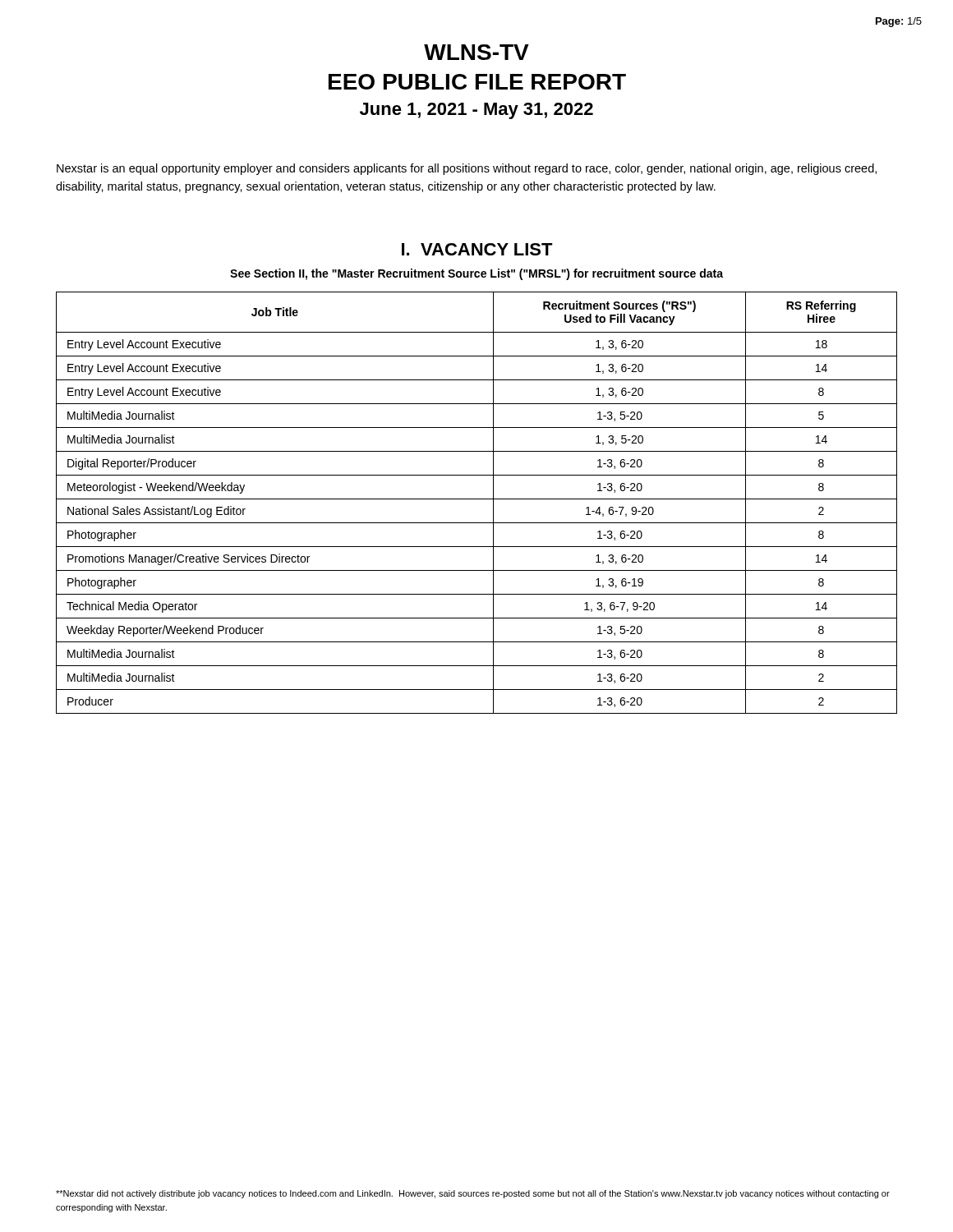
Task: Click the table
Action: pyautogui.click(x=476, y=503)
